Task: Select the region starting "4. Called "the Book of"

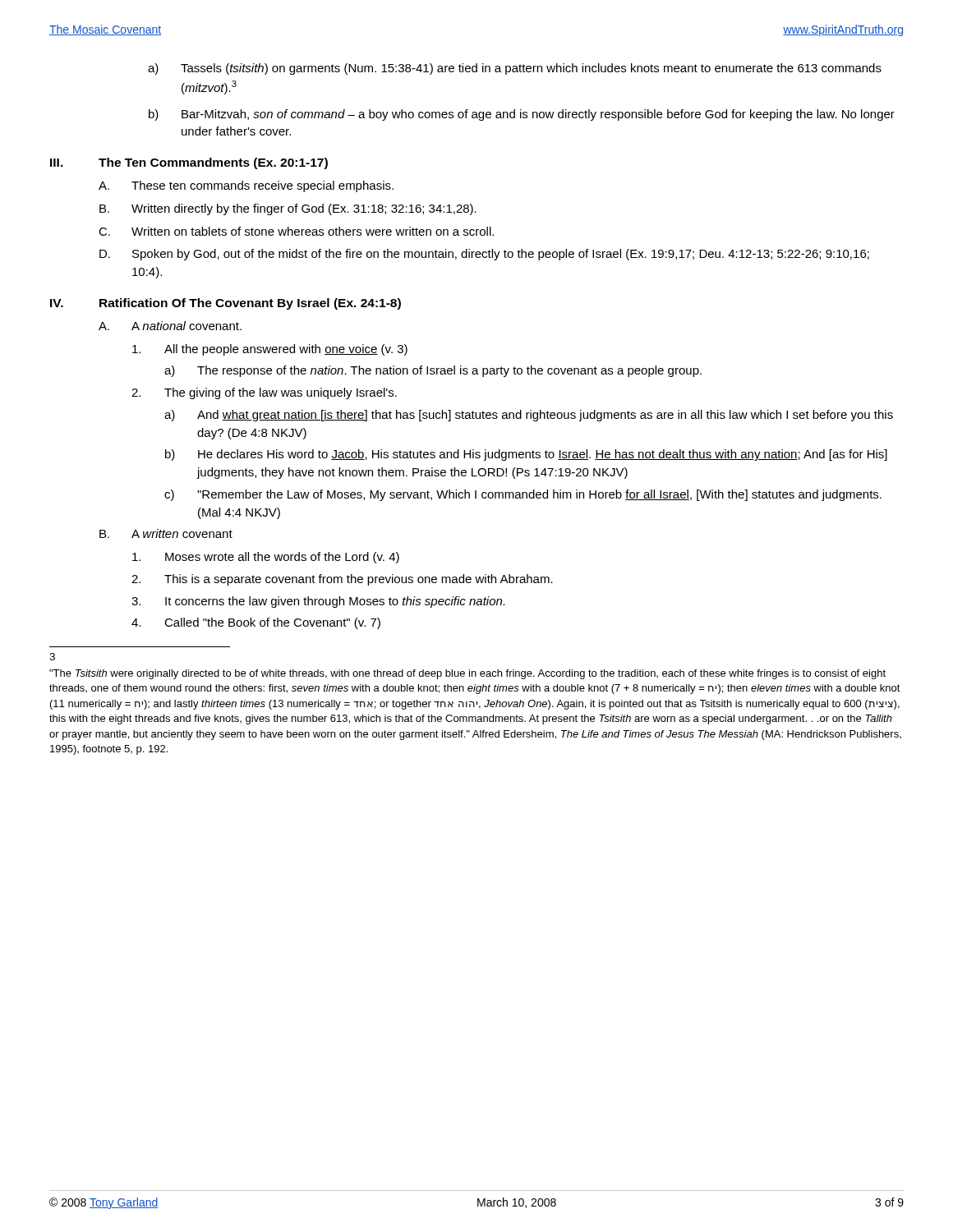Action: (256, 623)
